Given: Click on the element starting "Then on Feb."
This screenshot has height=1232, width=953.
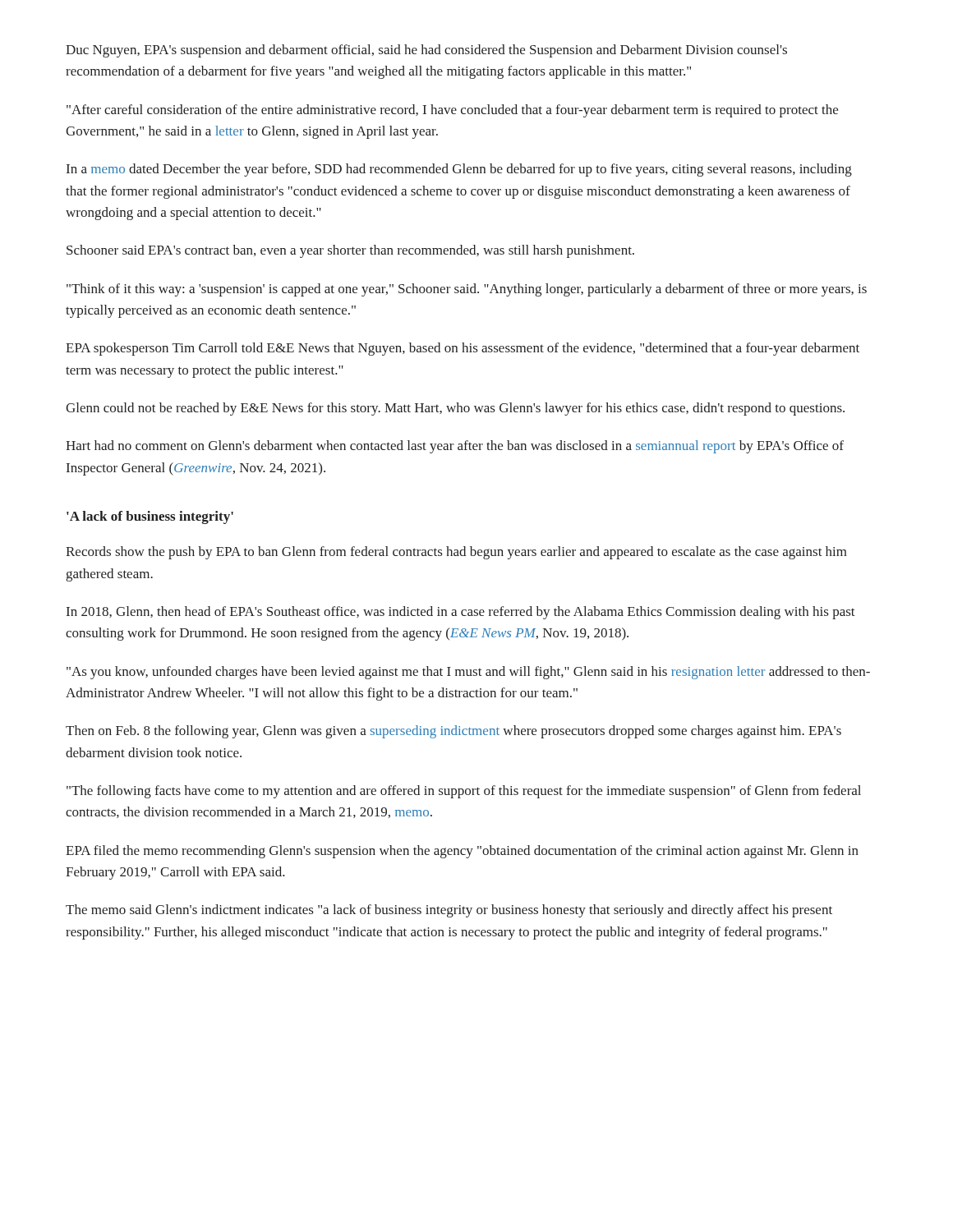Looking at the screenshot, I should tap(454, 742).
